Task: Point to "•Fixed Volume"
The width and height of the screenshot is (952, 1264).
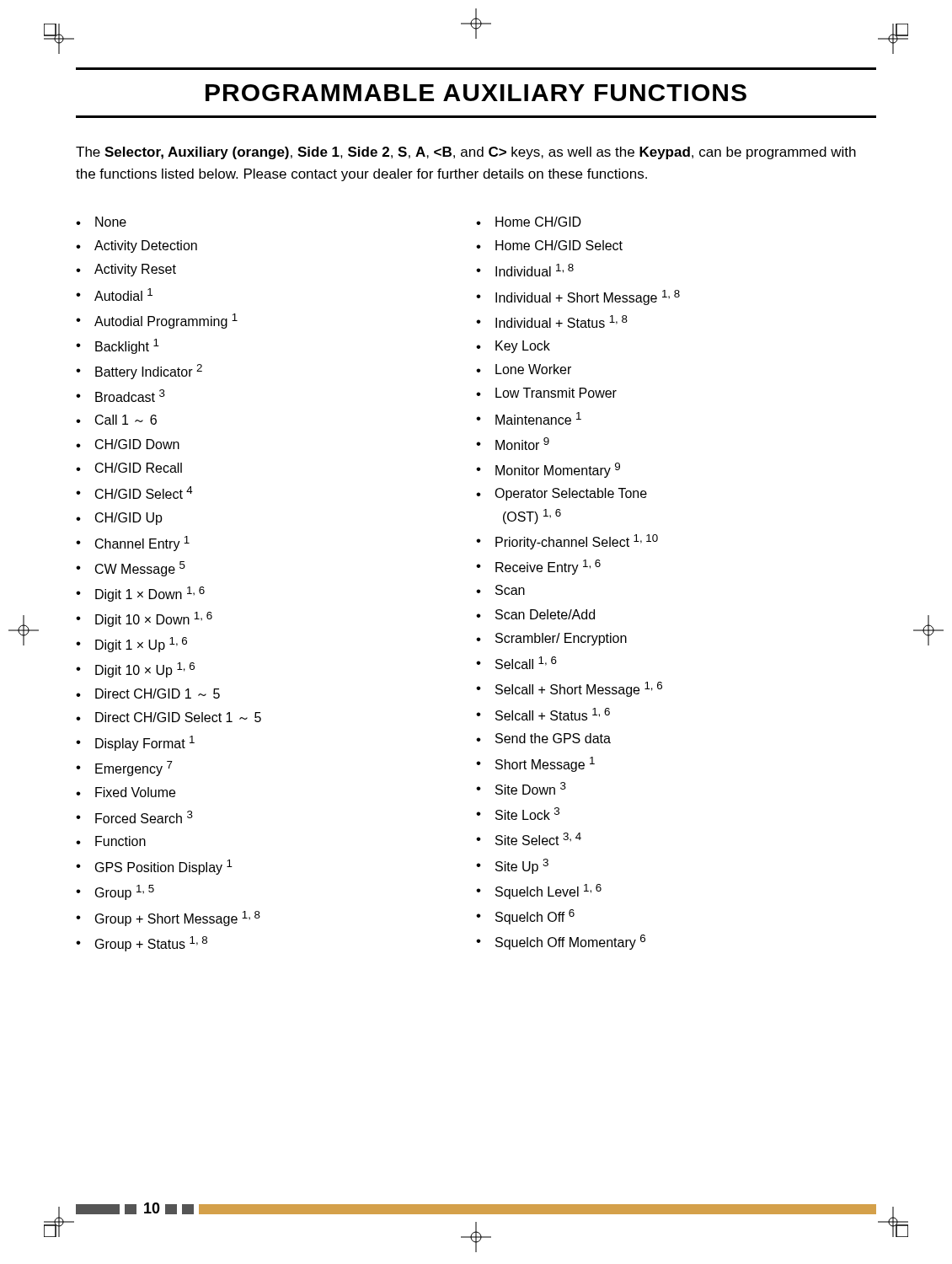Action: point(126,792)
